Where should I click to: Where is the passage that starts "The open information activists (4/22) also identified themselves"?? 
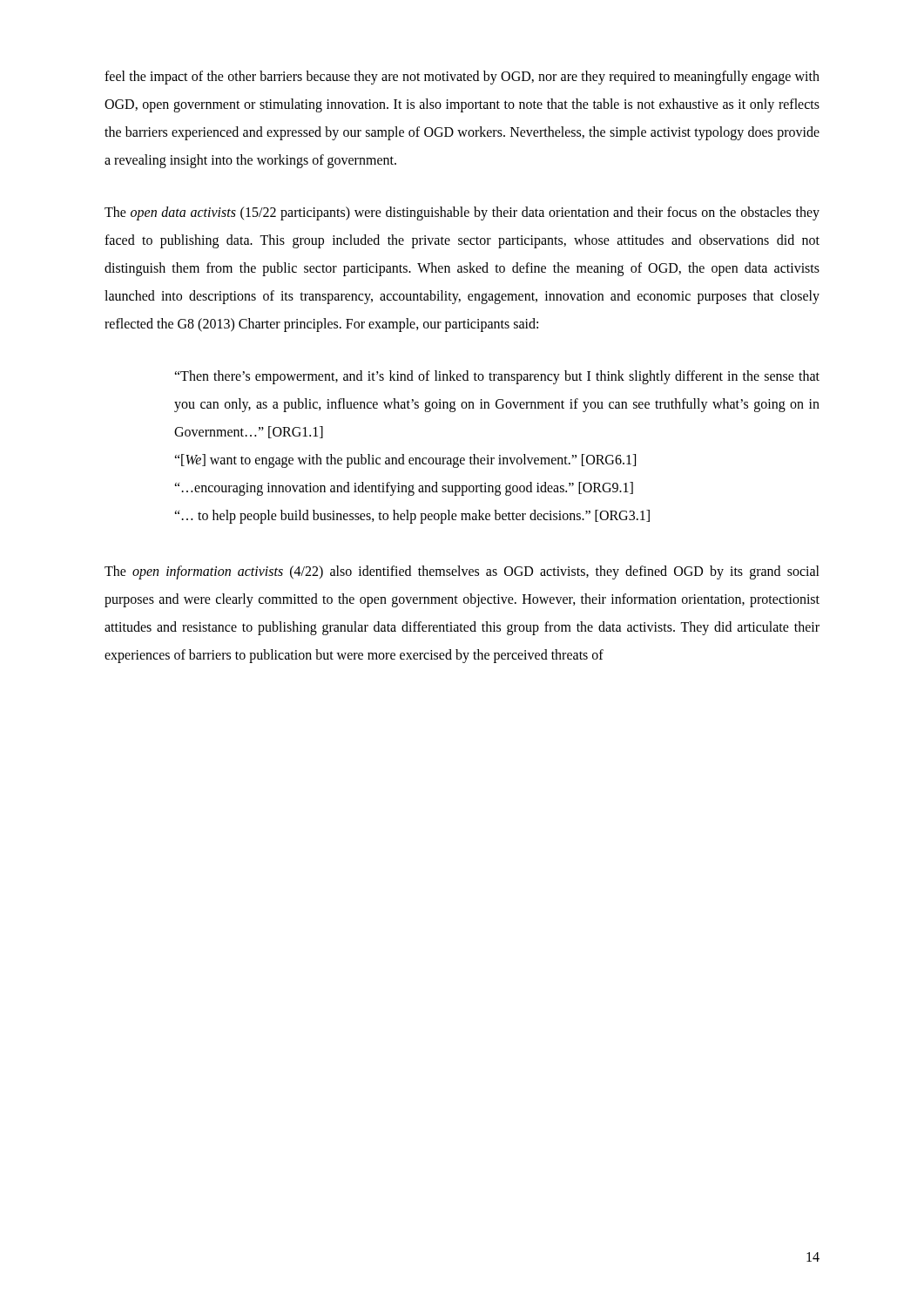[x=462, y=613]
